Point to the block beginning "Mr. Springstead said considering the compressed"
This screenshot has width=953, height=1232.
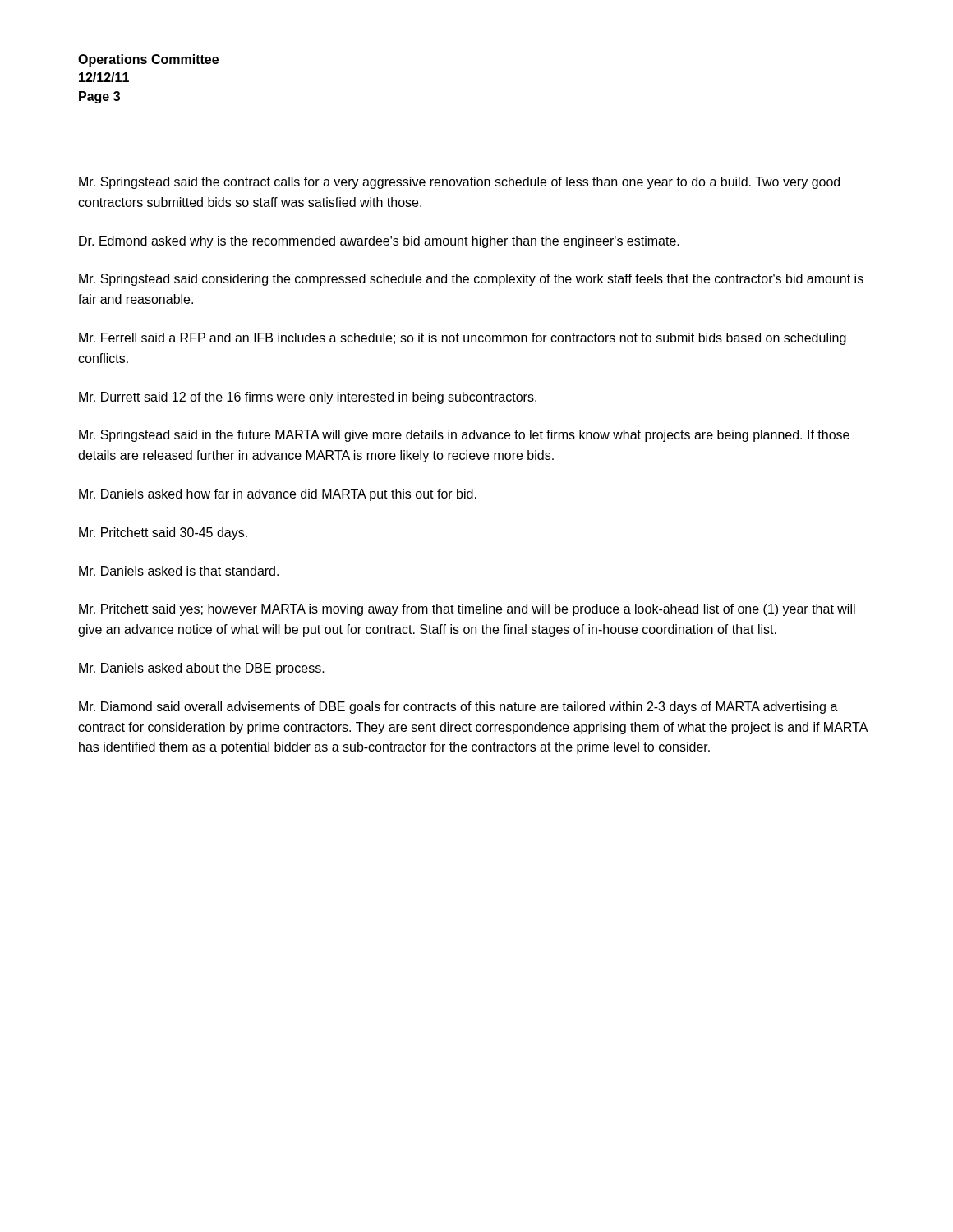pyautogui.click(x=471, y=289)
